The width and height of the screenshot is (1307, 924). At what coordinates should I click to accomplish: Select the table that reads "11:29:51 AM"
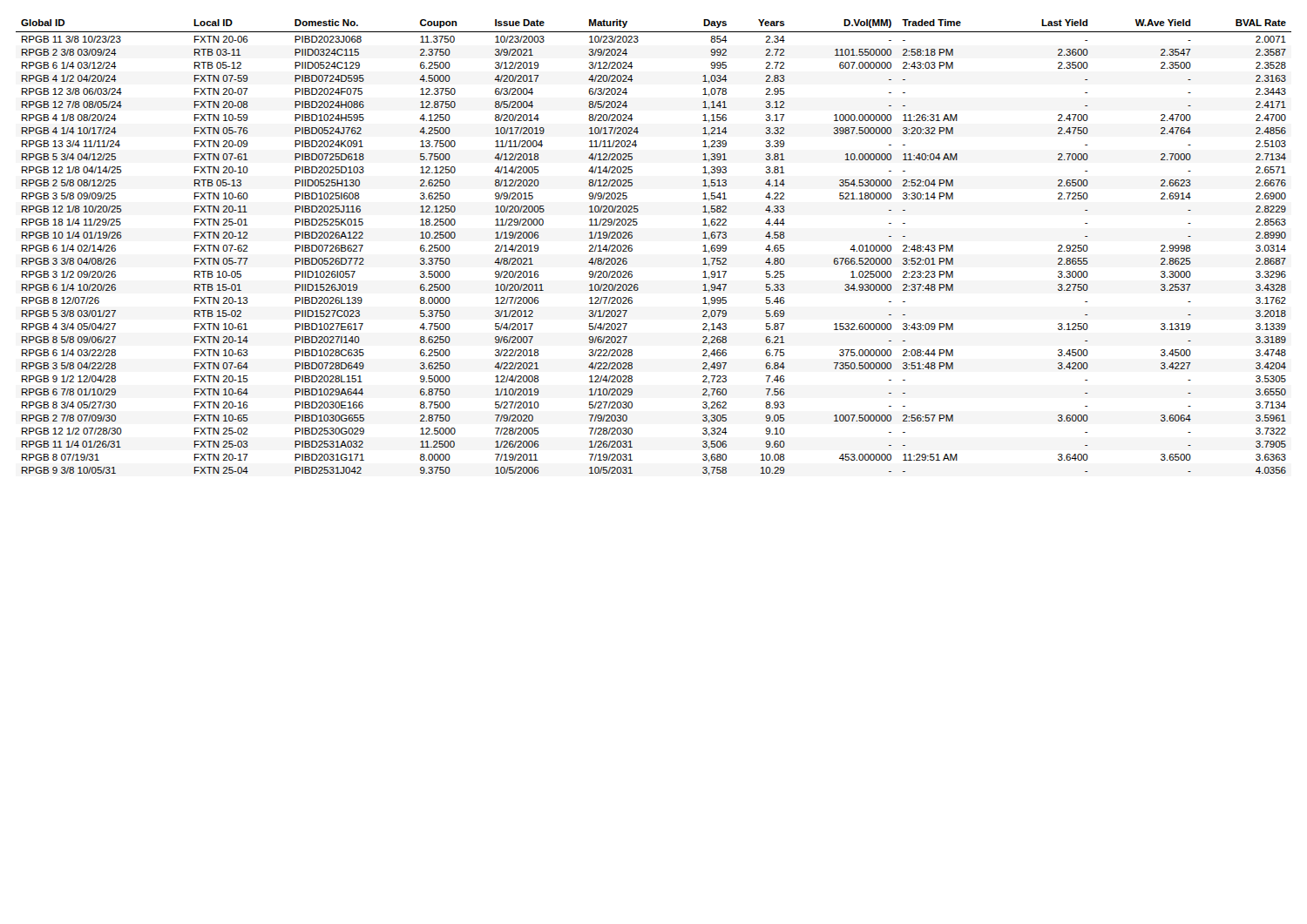[654, 246]
